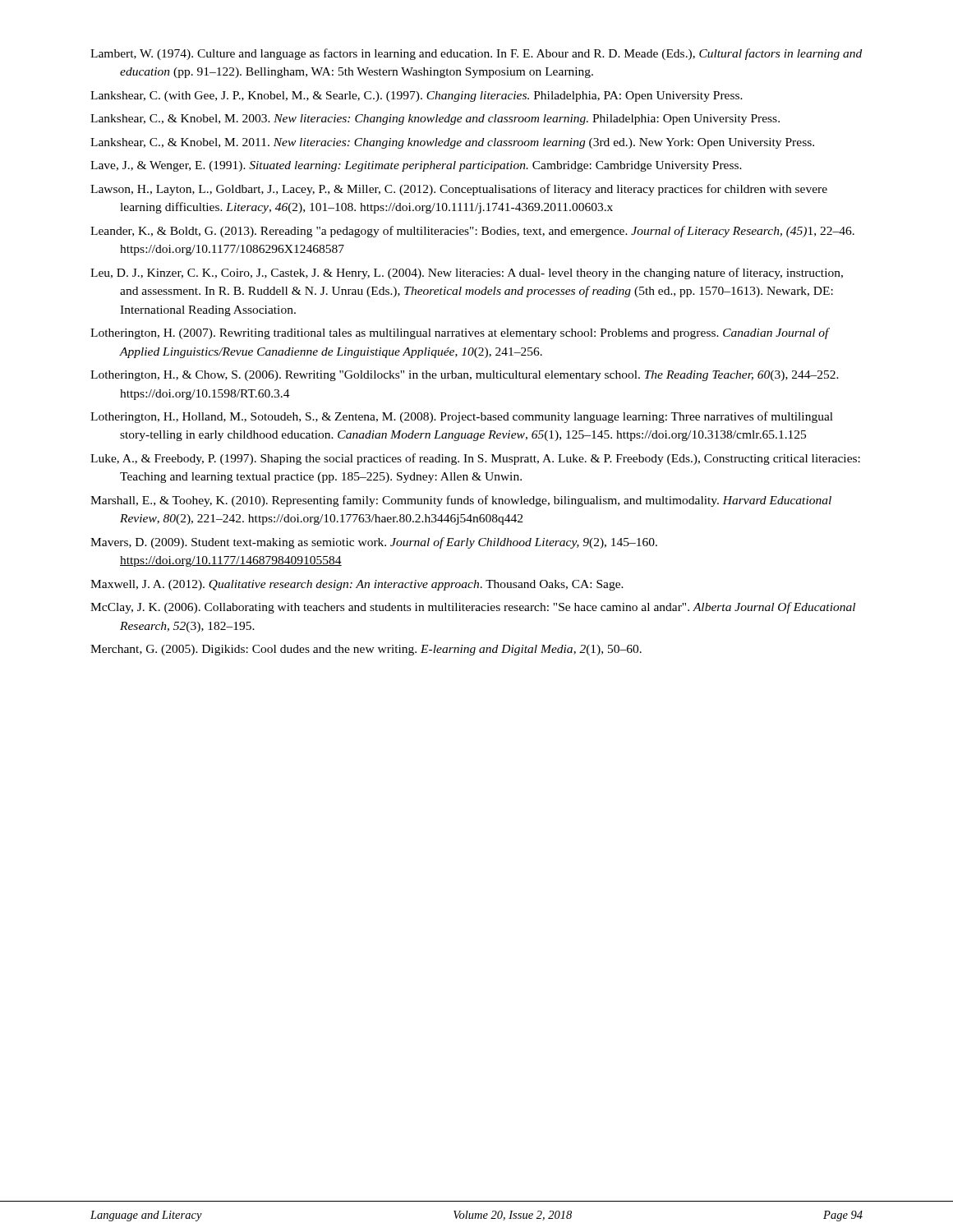Image resolution: width=953 pixels, height=1232 pixels.
Task: Locate the block of text that opens with "Lambert, W. (1974). Culture and language"
Action: pyautogui.click(x=476, y=62)
